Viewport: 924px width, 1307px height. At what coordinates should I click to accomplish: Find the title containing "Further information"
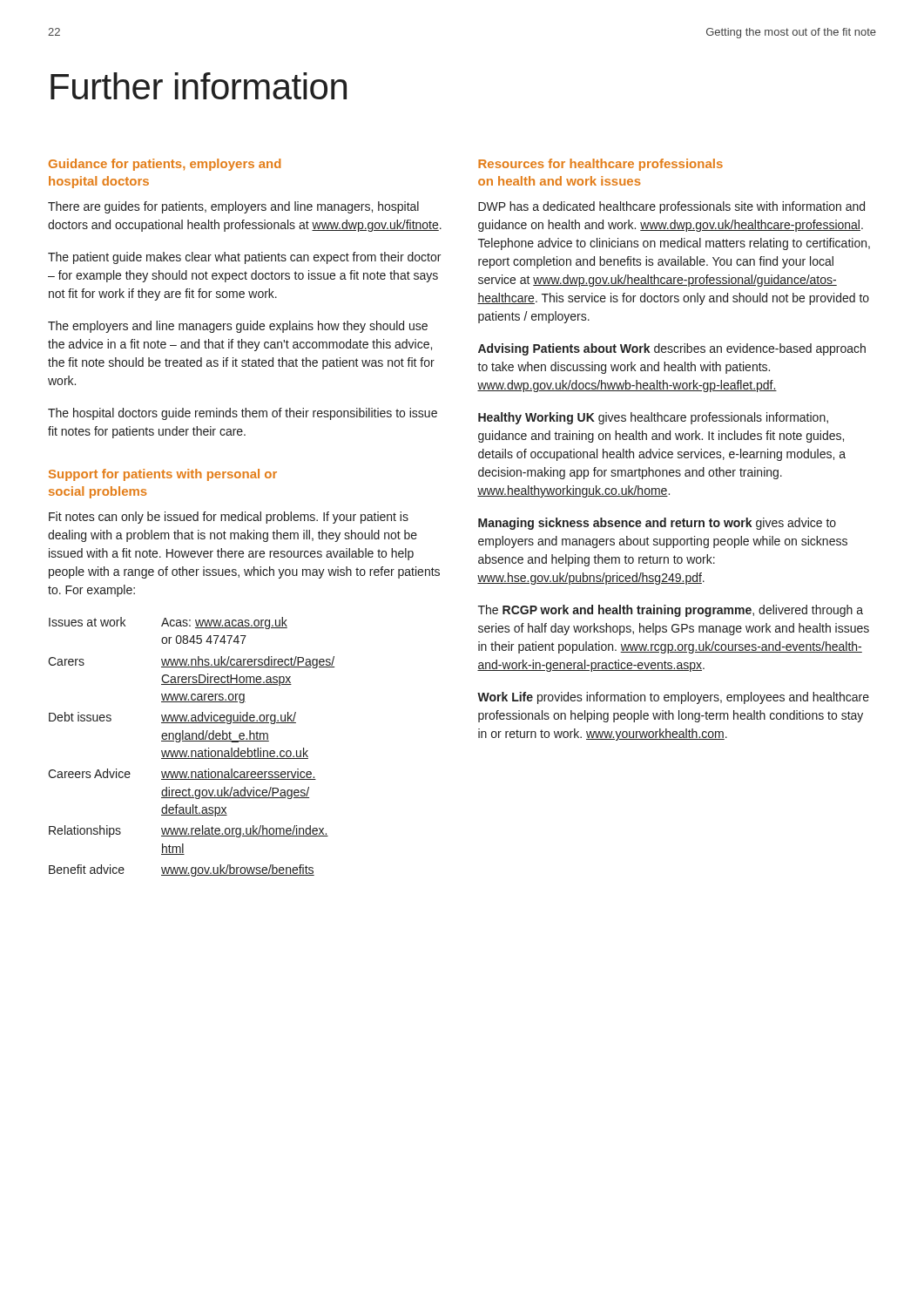pos(199,86)
